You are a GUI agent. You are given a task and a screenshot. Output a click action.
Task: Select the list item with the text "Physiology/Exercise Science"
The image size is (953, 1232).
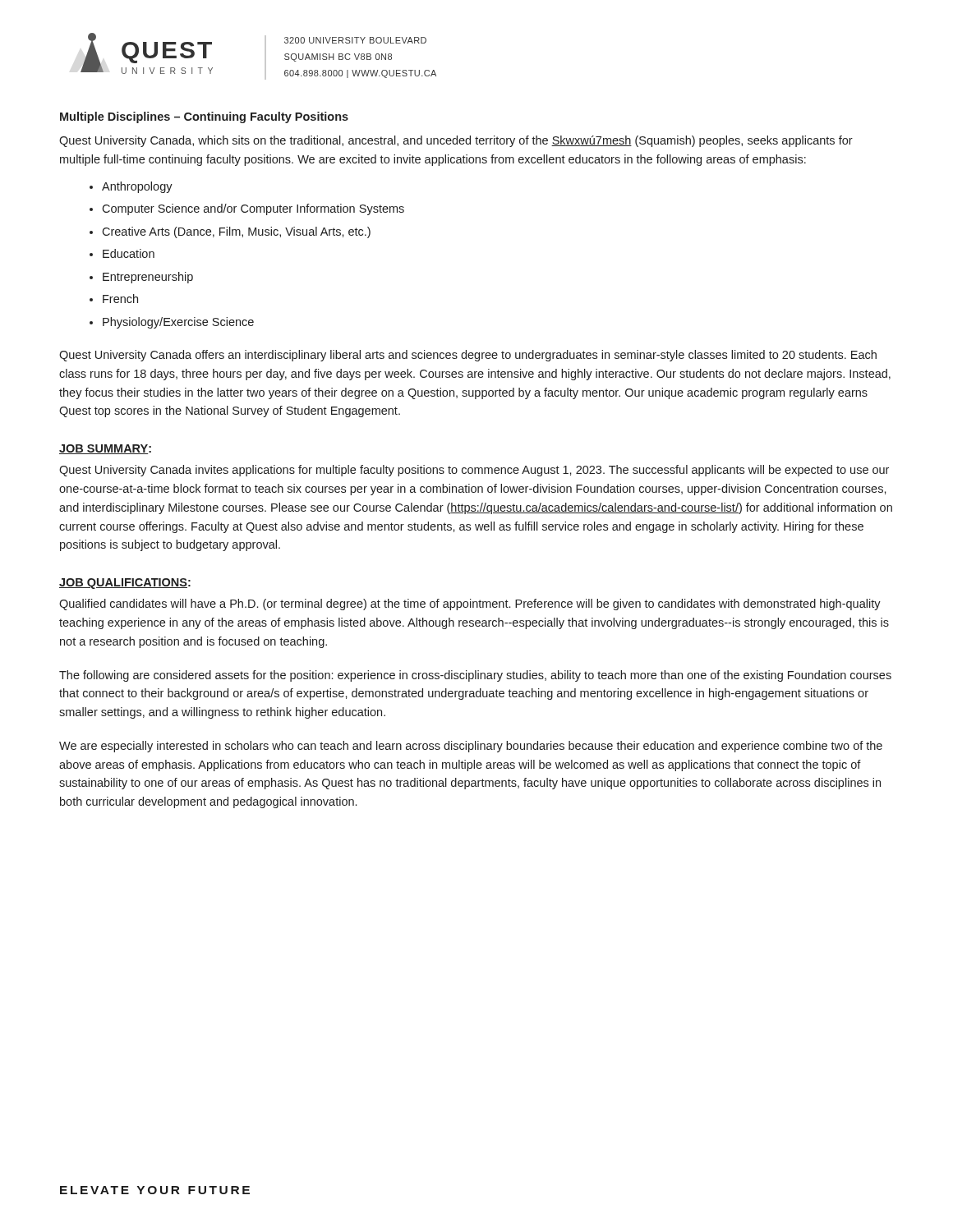[178, 322]
